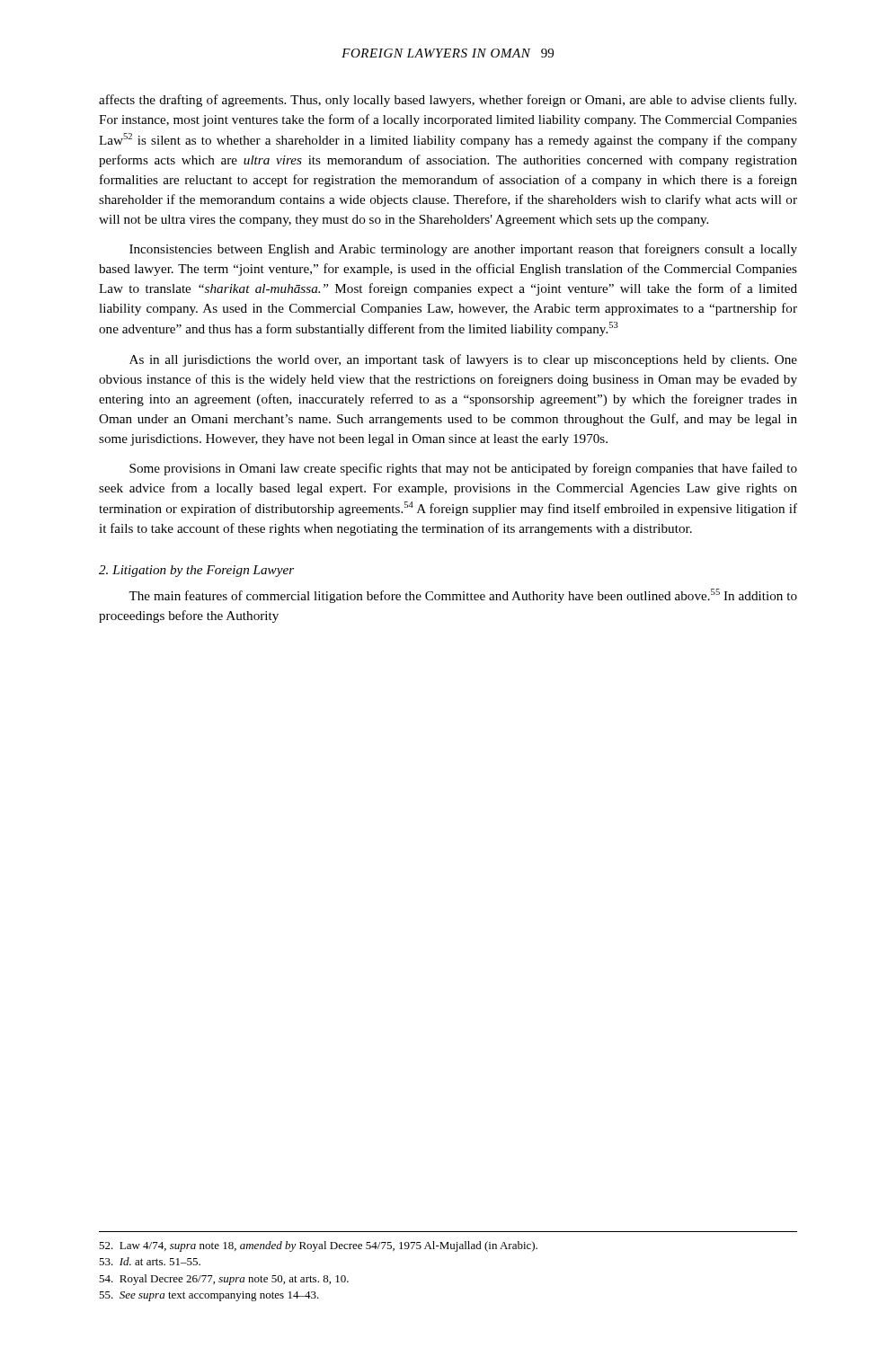Click on the footnote with the text "Royal Decree 26/77, supra"
The width and height of the screenshot is (896, 1348).
pos(224,1280)
